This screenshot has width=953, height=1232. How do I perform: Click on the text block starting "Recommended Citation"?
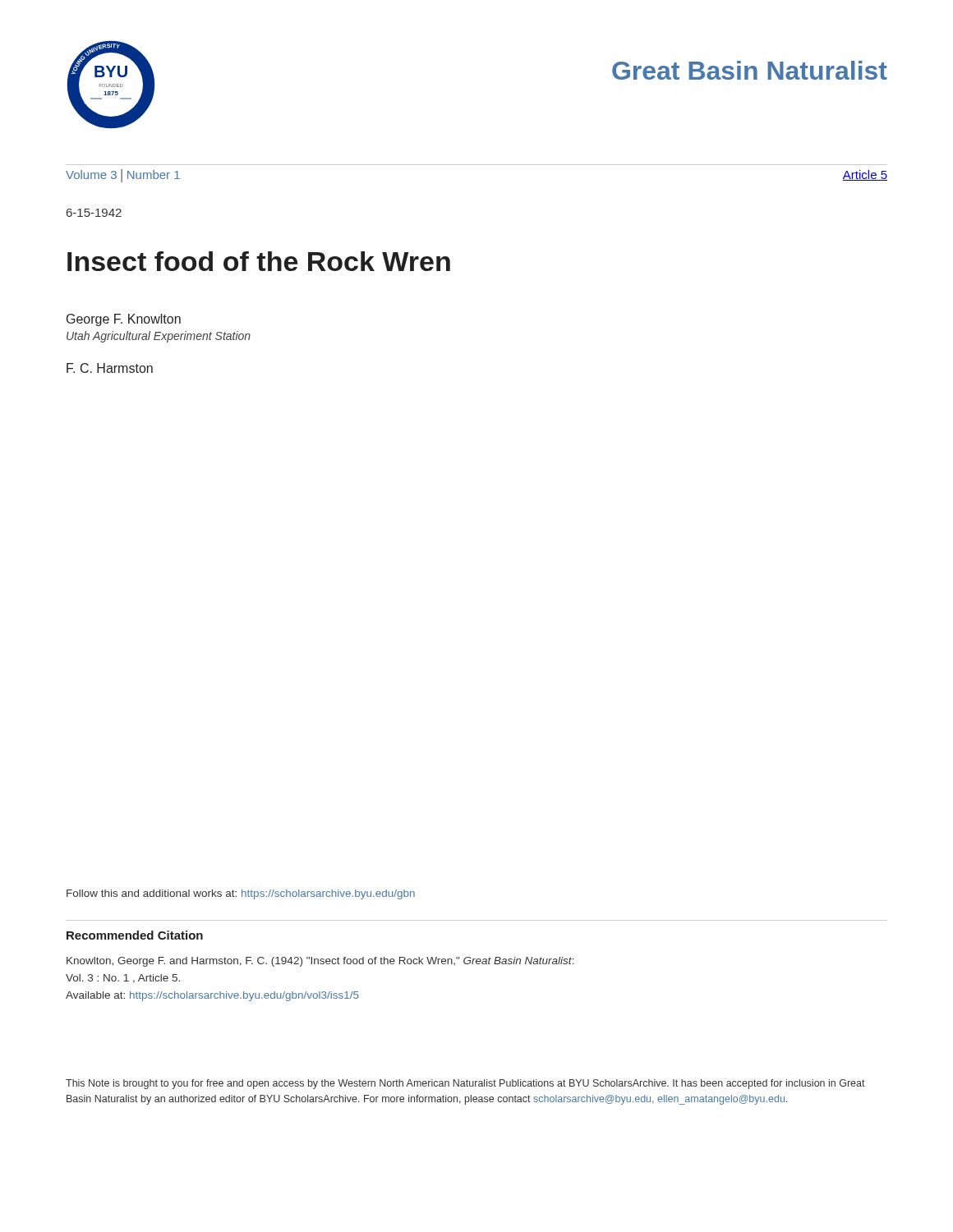(x=135, y=935)
